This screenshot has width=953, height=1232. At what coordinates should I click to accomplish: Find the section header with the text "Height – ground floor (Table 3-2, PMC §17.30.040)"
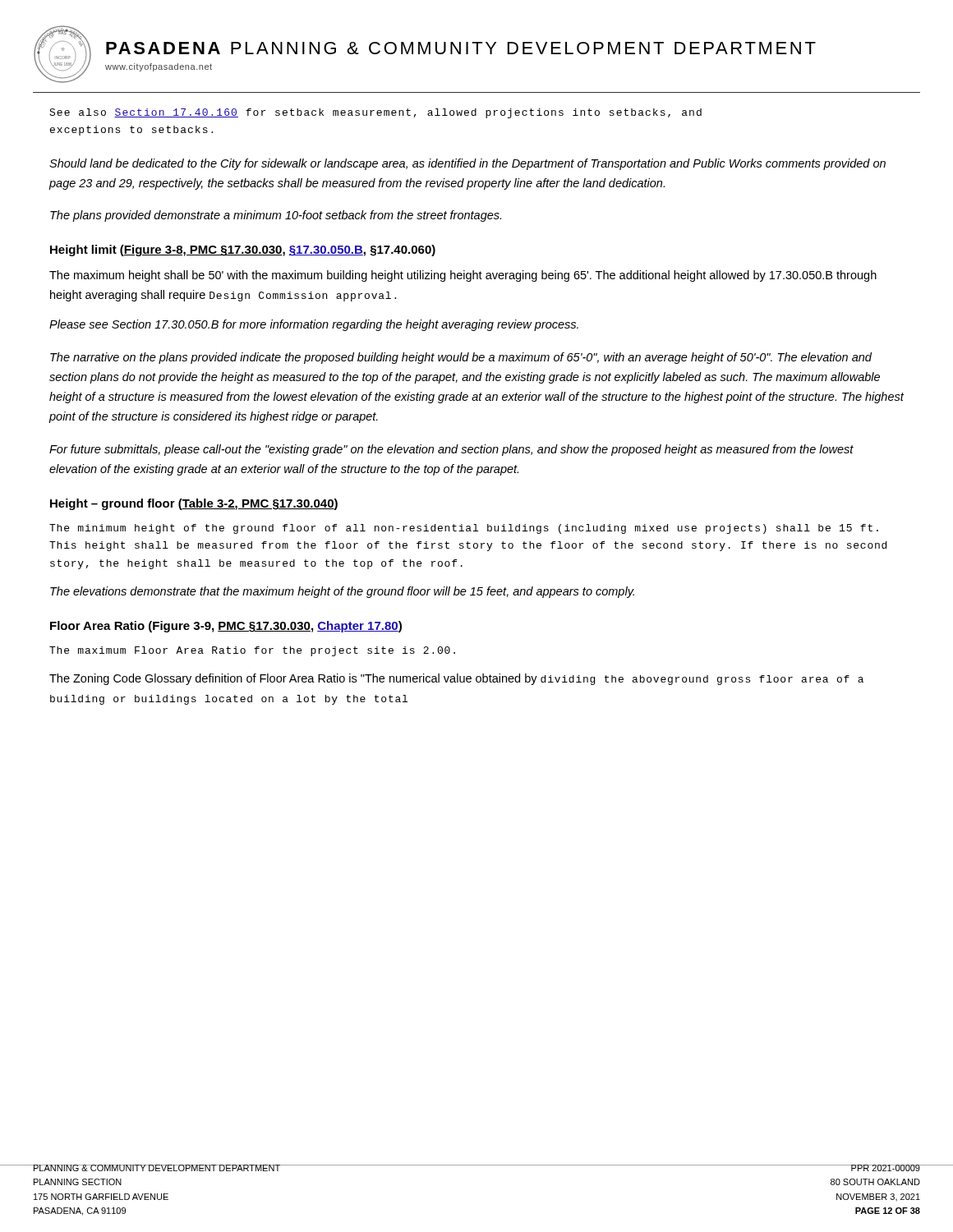tap(194, 503)
